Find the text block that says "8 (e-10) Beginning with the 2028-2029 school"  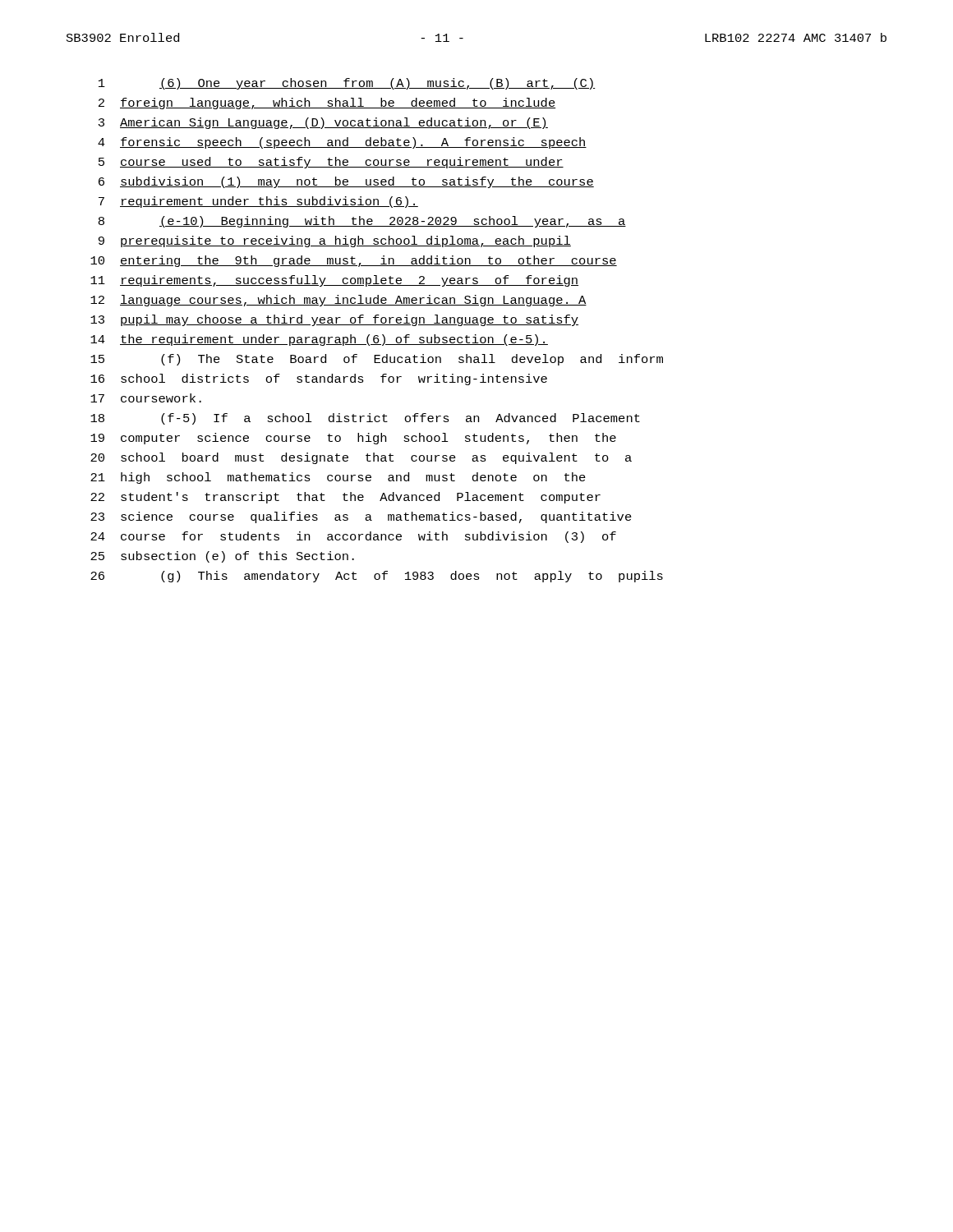pyautogui.click(x=476, y=281)
